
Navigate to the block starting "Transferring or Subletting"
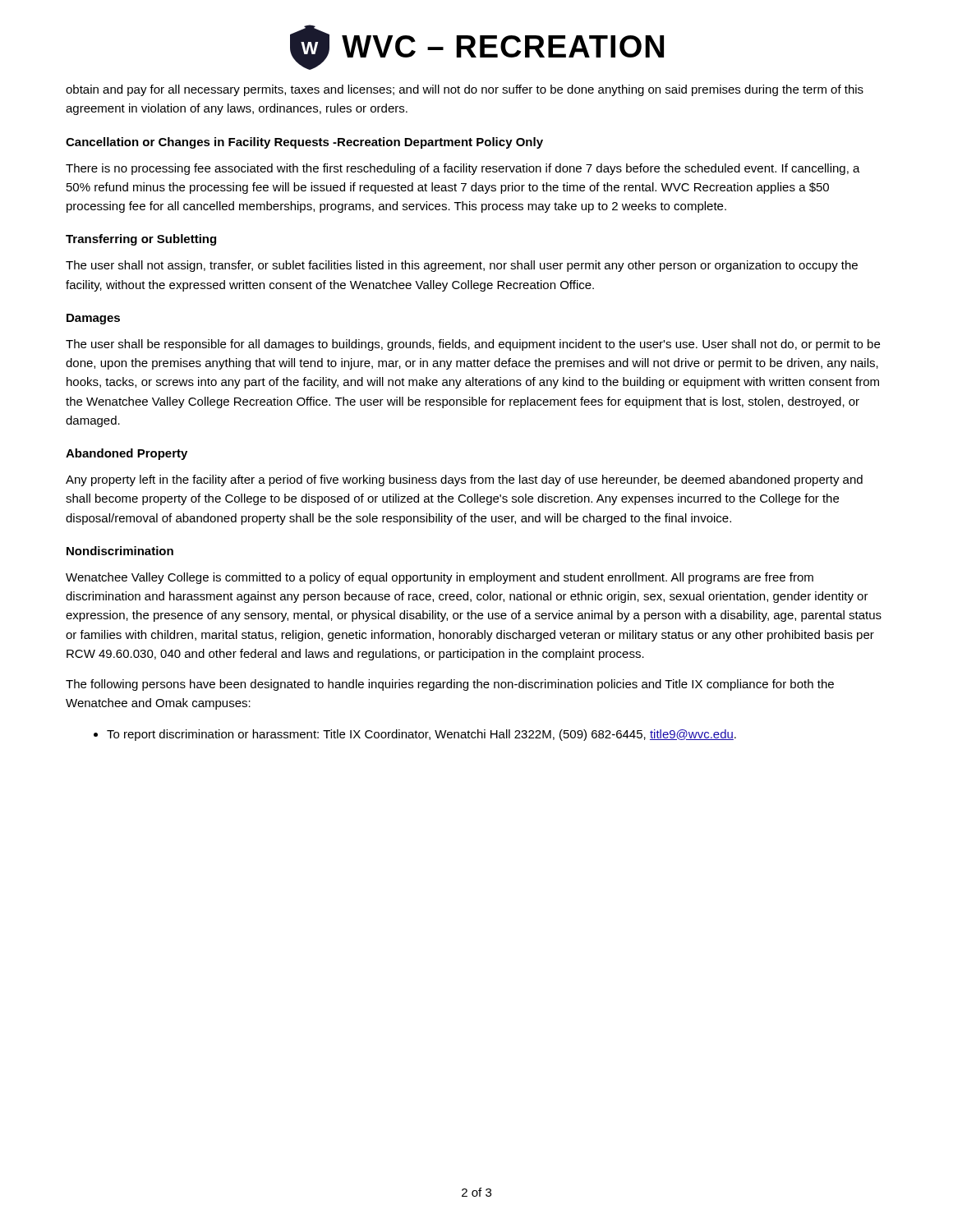[141, 239]
